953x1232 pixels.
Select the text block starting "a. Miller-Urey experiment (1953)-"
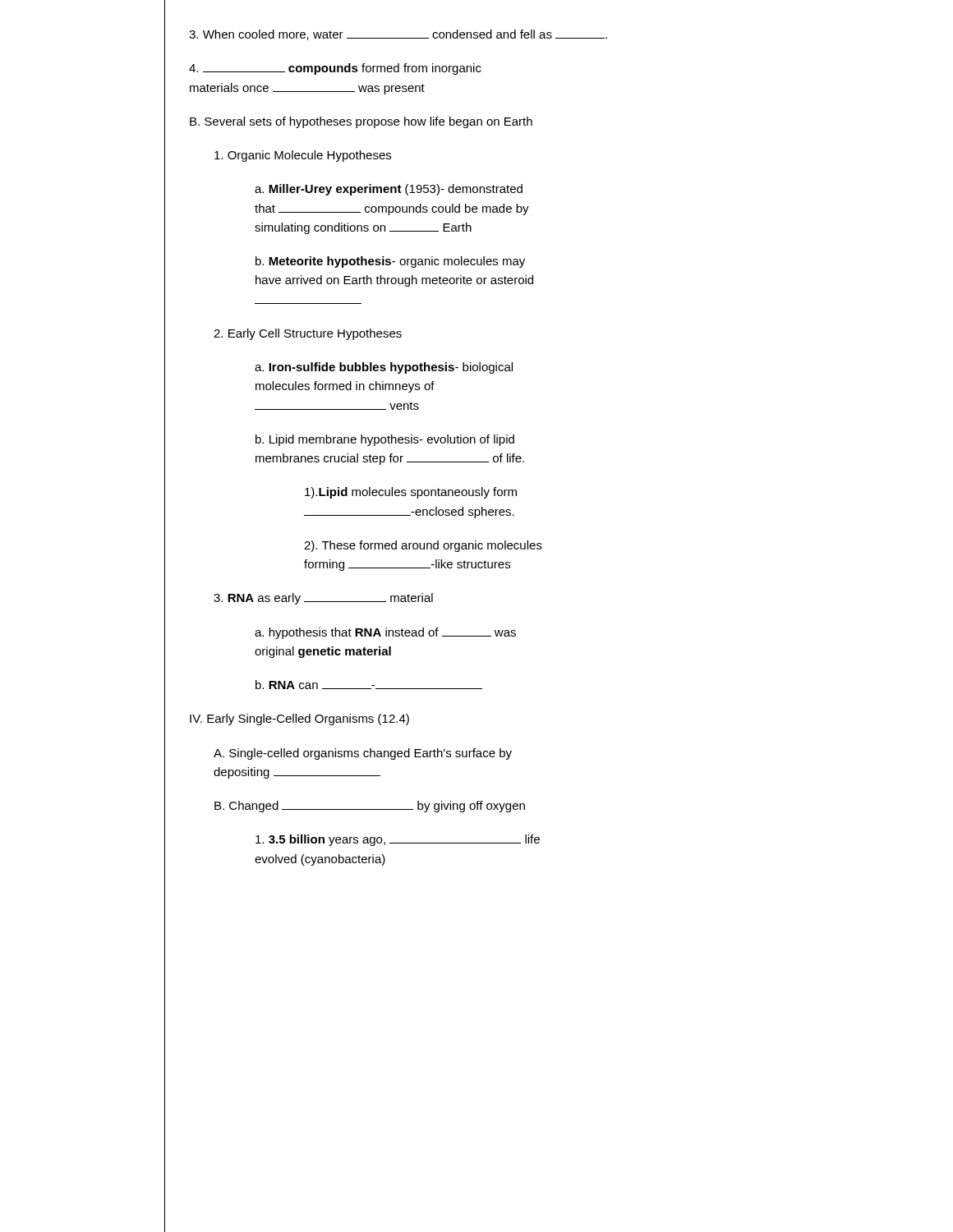(392, 208)
